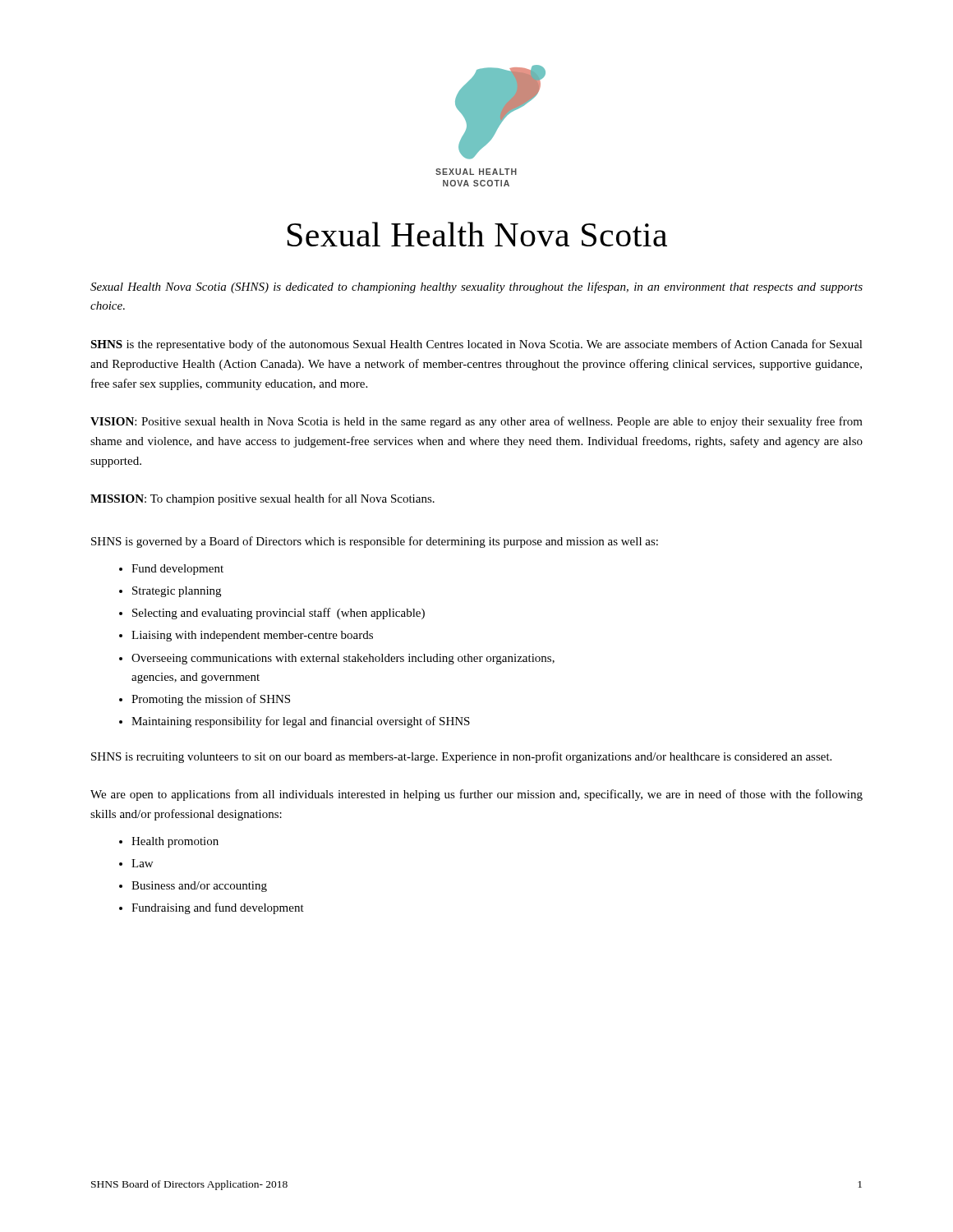Find "Business and/or accounting" on this page

pyautogui.click(x=199, y=885)
